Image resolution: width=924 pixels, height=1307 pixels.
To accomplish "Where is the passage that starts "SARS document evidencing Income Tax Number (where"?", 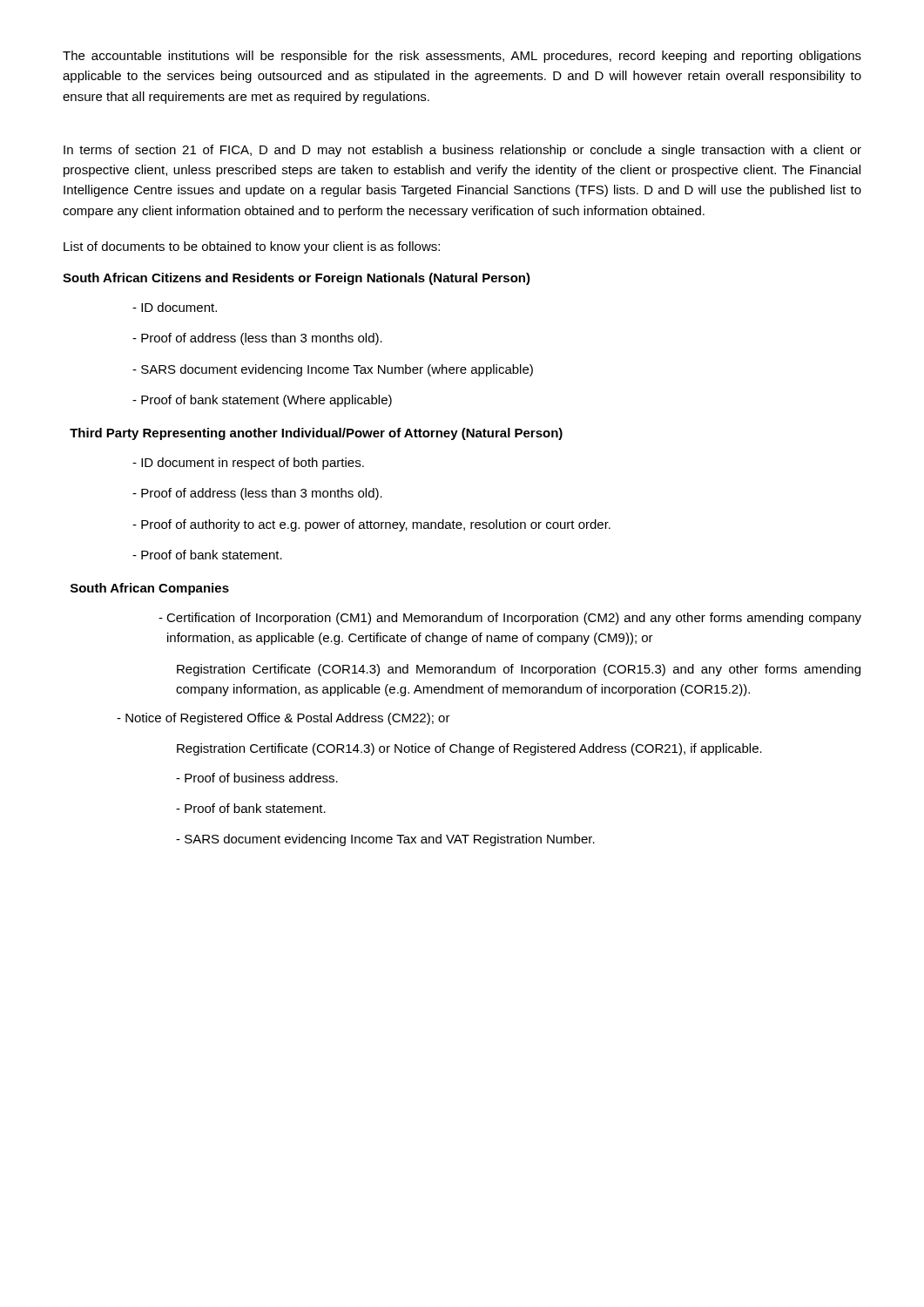I will point(333,369).
